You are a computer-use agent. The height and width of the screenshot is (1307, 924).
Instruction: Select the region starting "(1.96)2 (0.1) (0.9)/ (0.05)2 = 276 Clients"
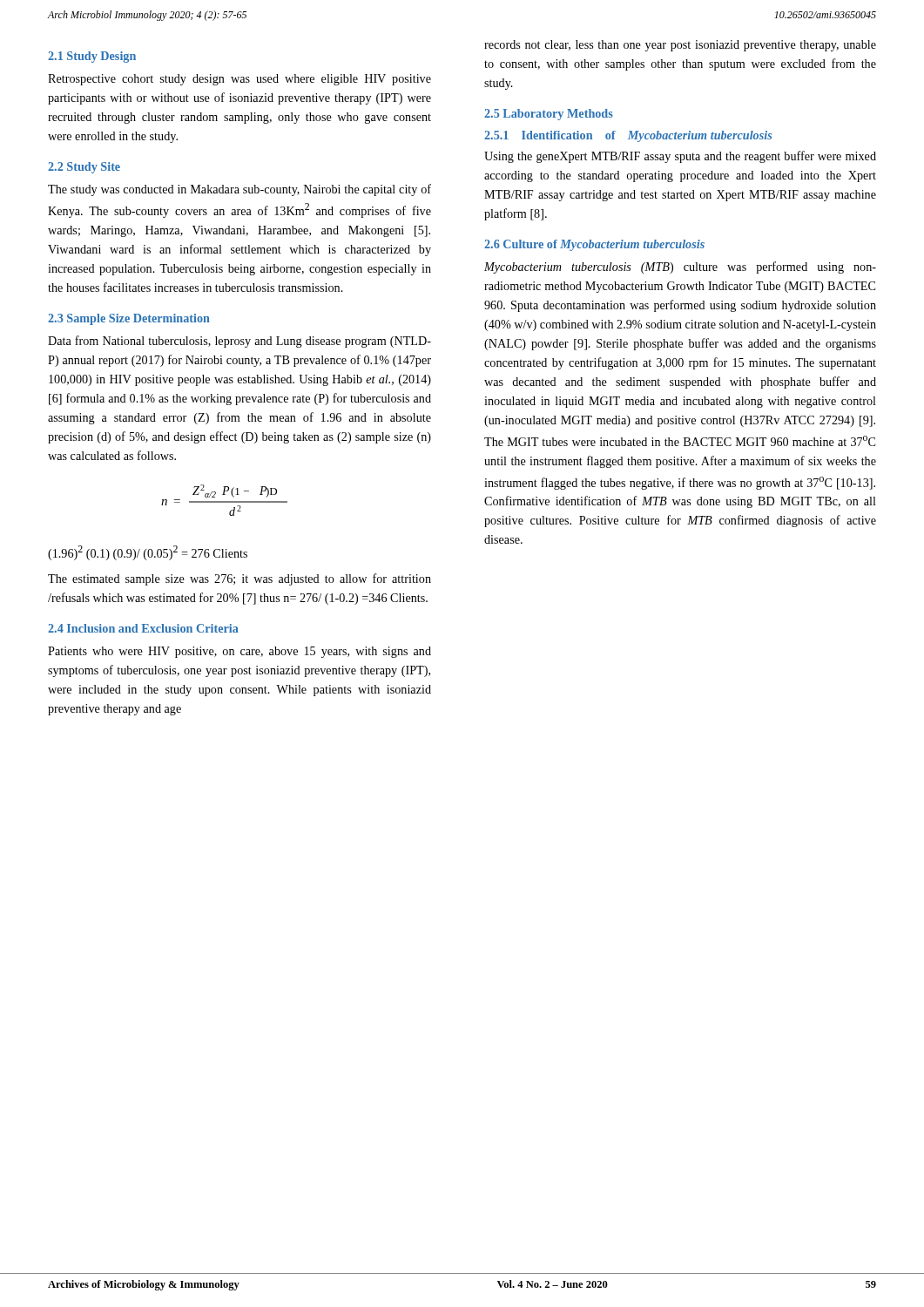point(239,552)
